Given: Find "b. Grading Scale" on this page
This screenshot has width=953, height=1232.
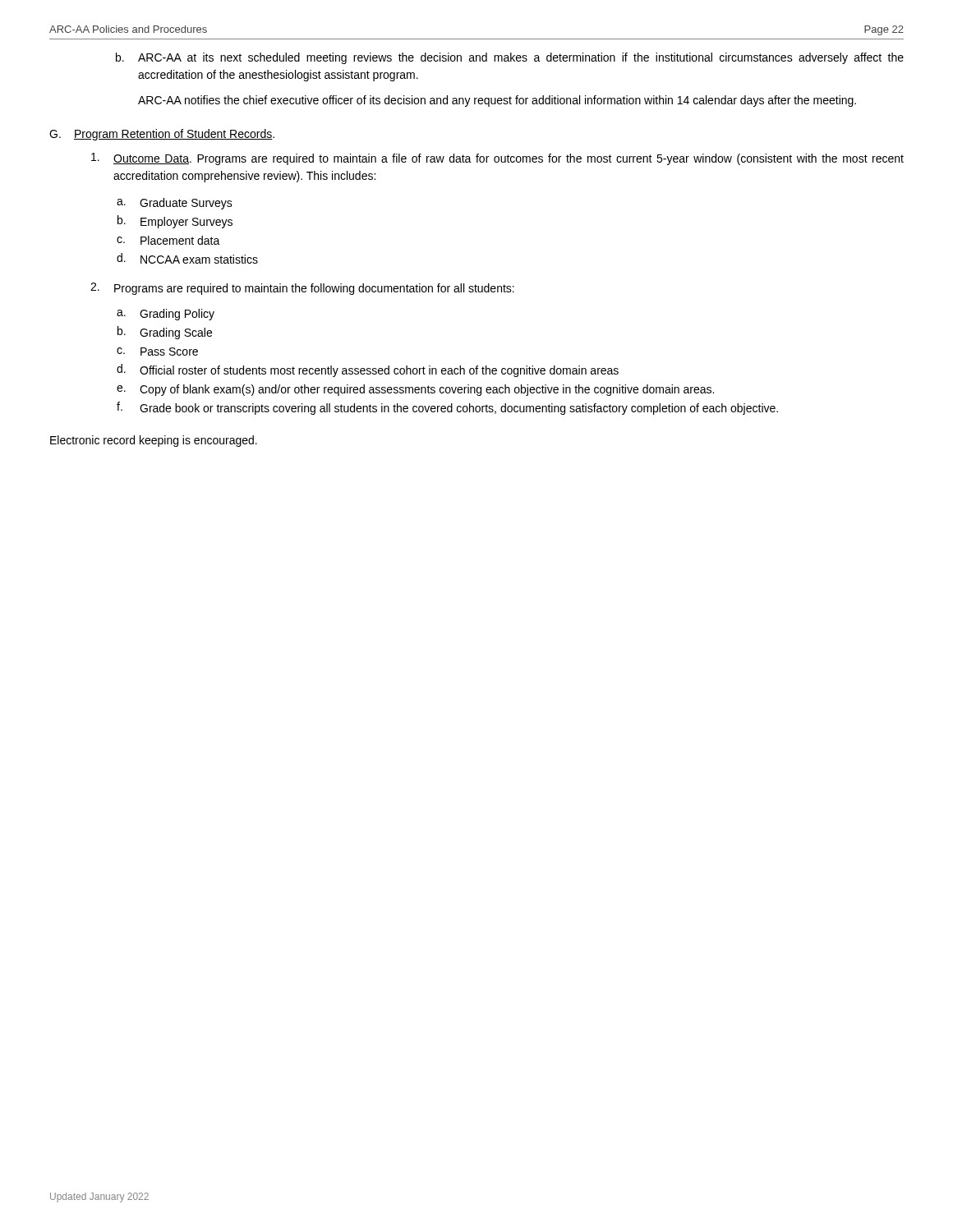Looking at the screenshot, I should [x=165, y=333].
